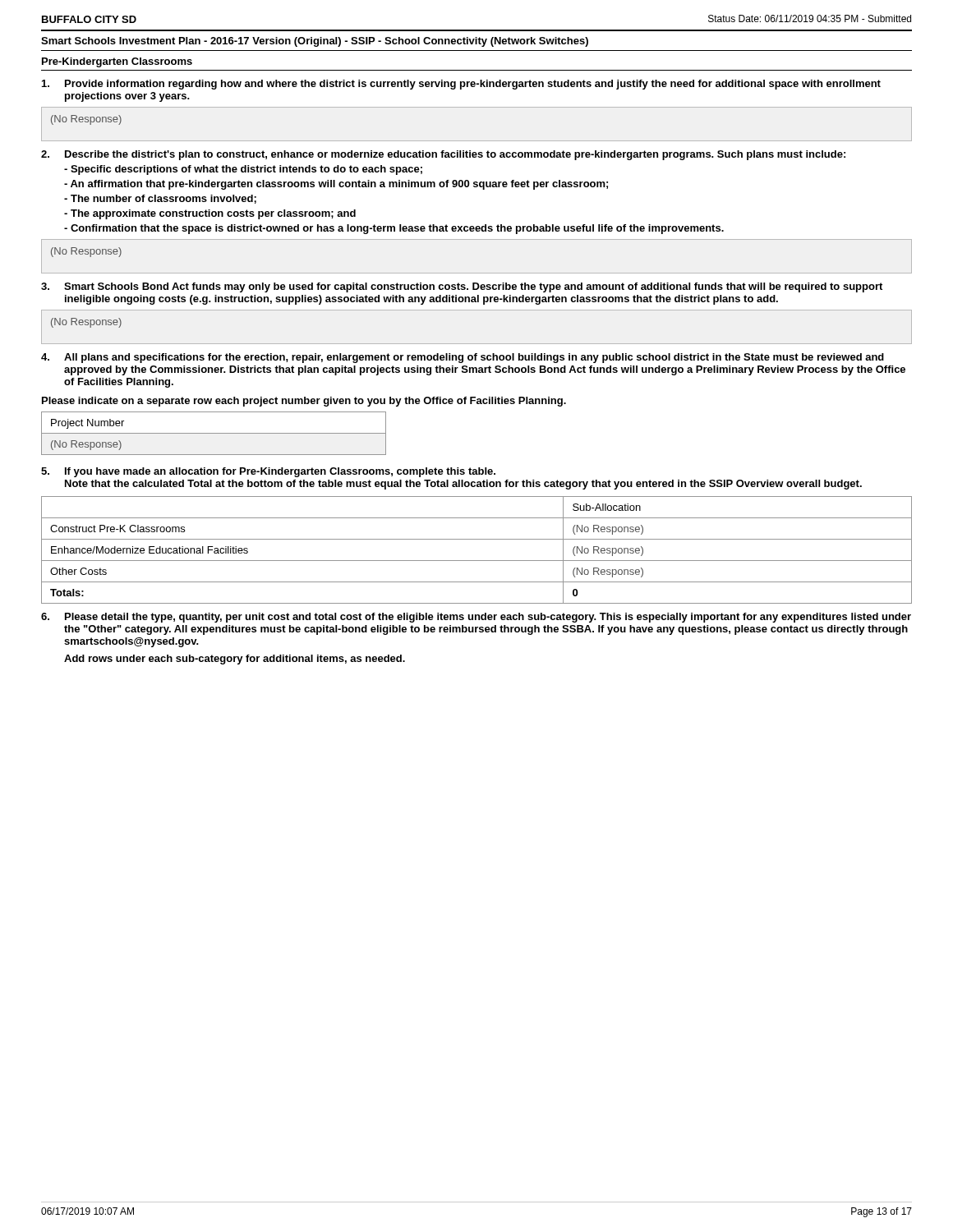Point to the block beginning "4. All plans and specifications for the"

click(476, 369)
